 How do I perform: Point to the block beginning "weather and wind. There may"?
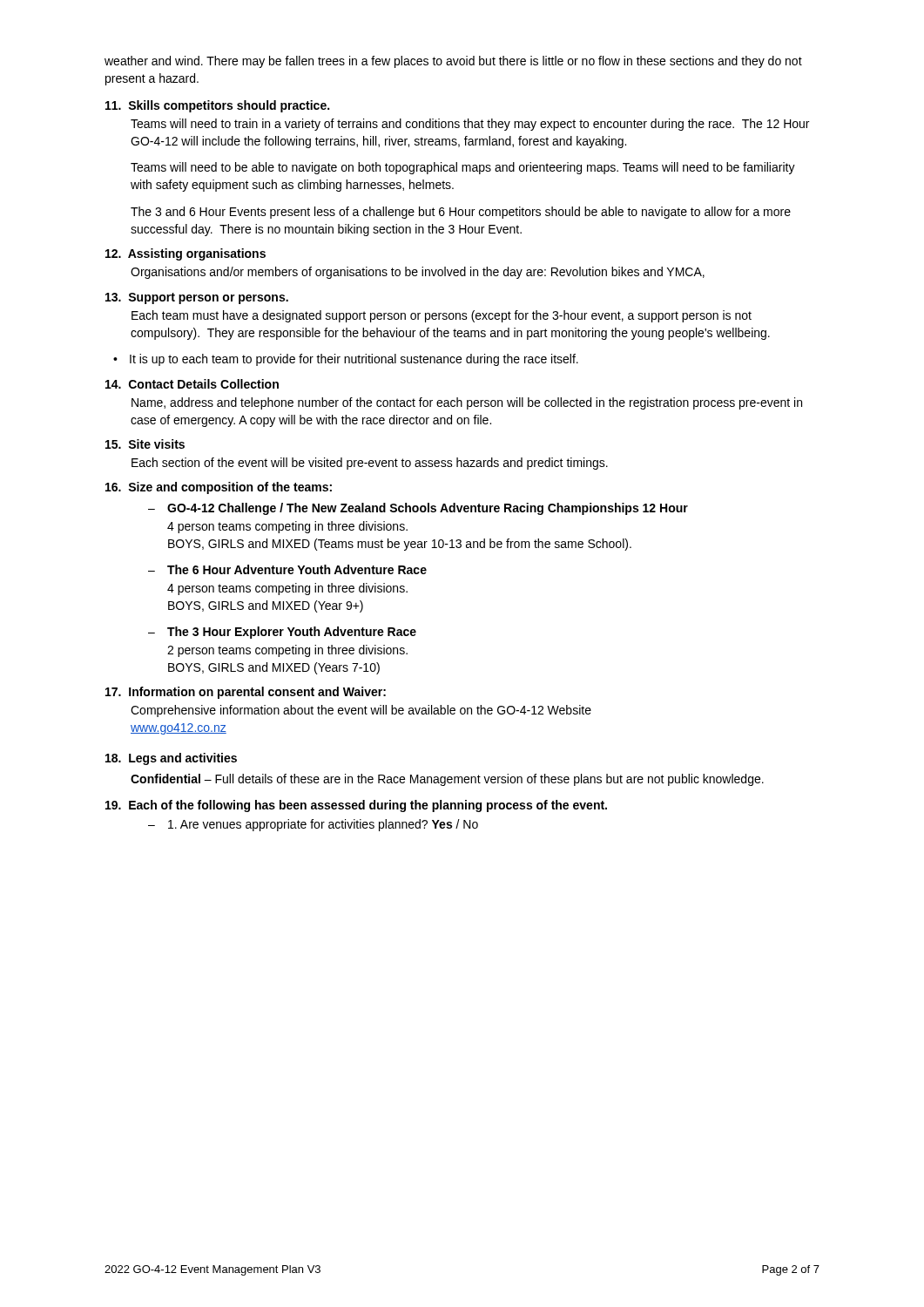point(453,70)
